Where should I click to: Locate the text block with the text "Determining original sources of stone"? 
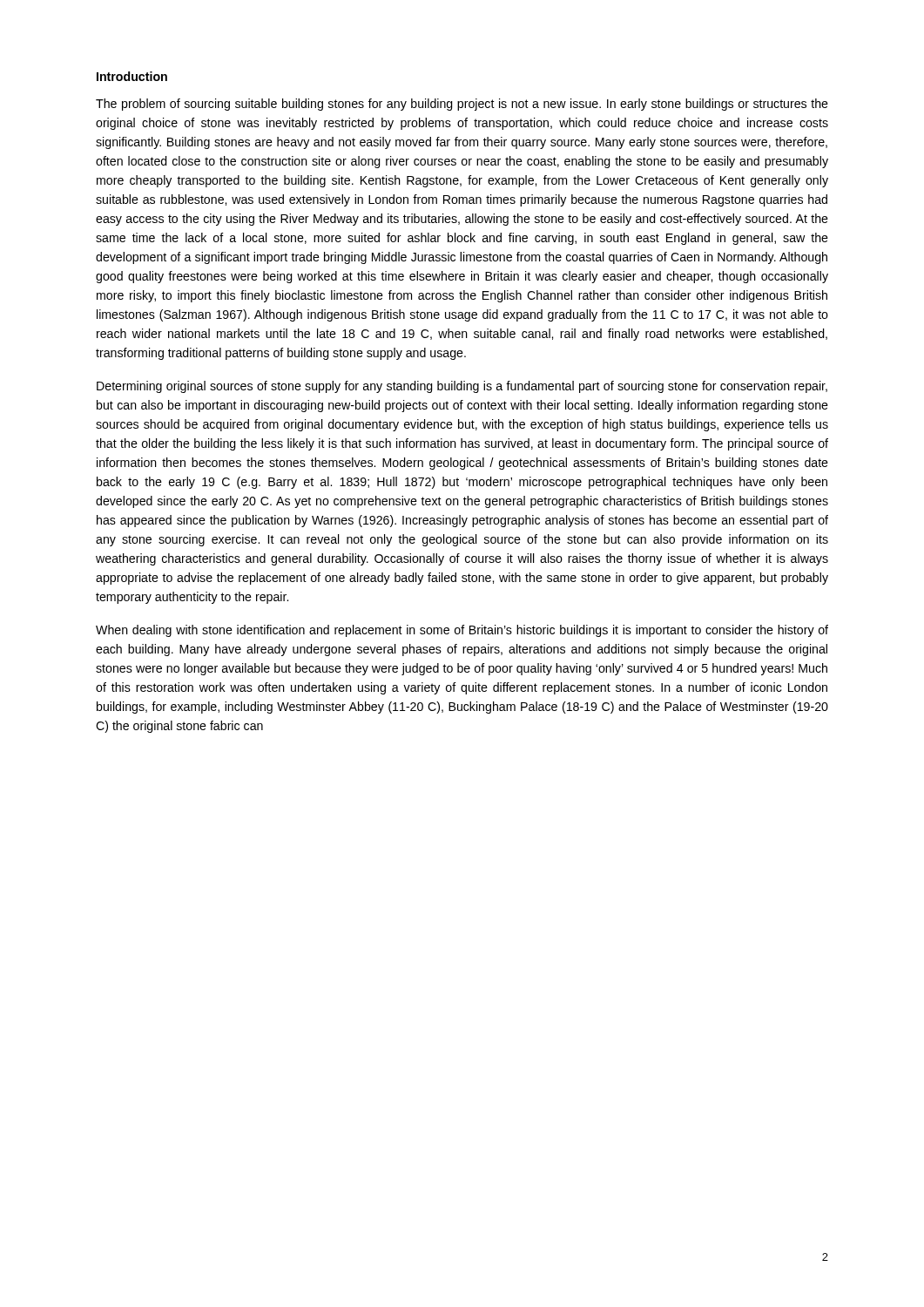point(462,491)
